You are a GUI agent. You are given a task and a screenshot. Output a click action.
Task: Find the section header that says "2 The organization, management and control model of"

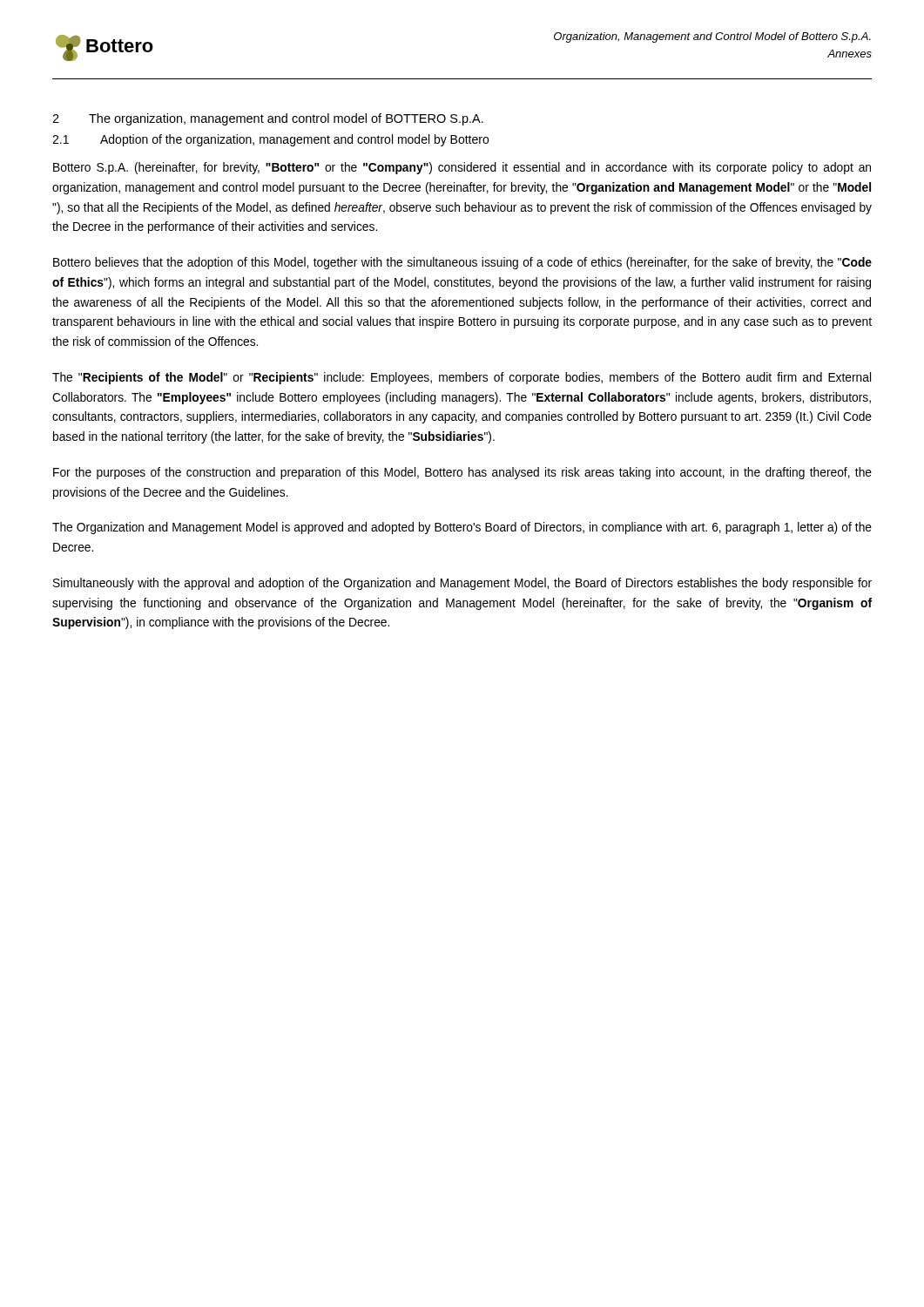268,118
